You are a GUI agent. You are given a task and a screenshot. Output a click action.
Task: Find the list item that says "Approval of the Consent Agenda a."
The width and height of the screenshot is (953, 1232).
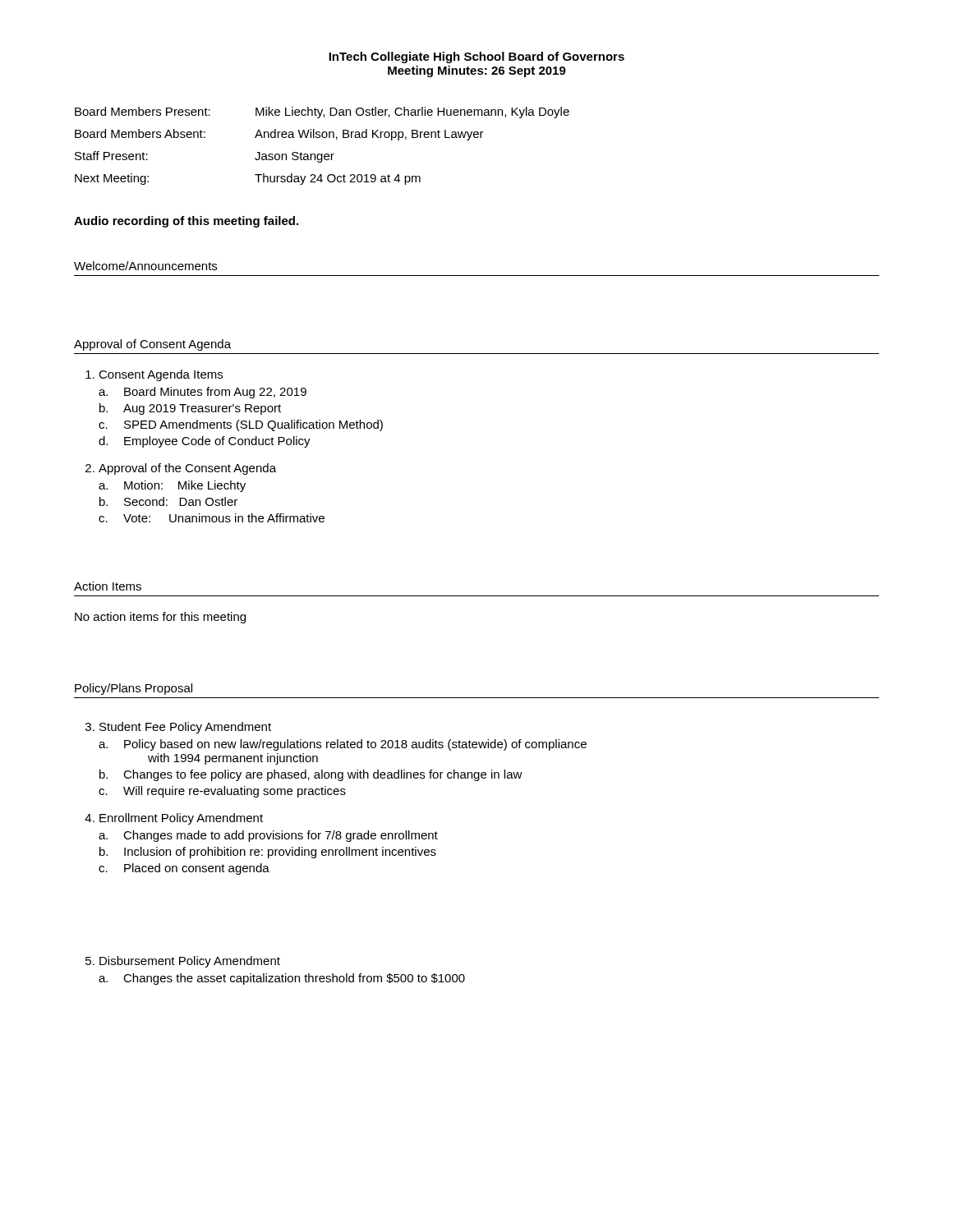coord(181,469)
